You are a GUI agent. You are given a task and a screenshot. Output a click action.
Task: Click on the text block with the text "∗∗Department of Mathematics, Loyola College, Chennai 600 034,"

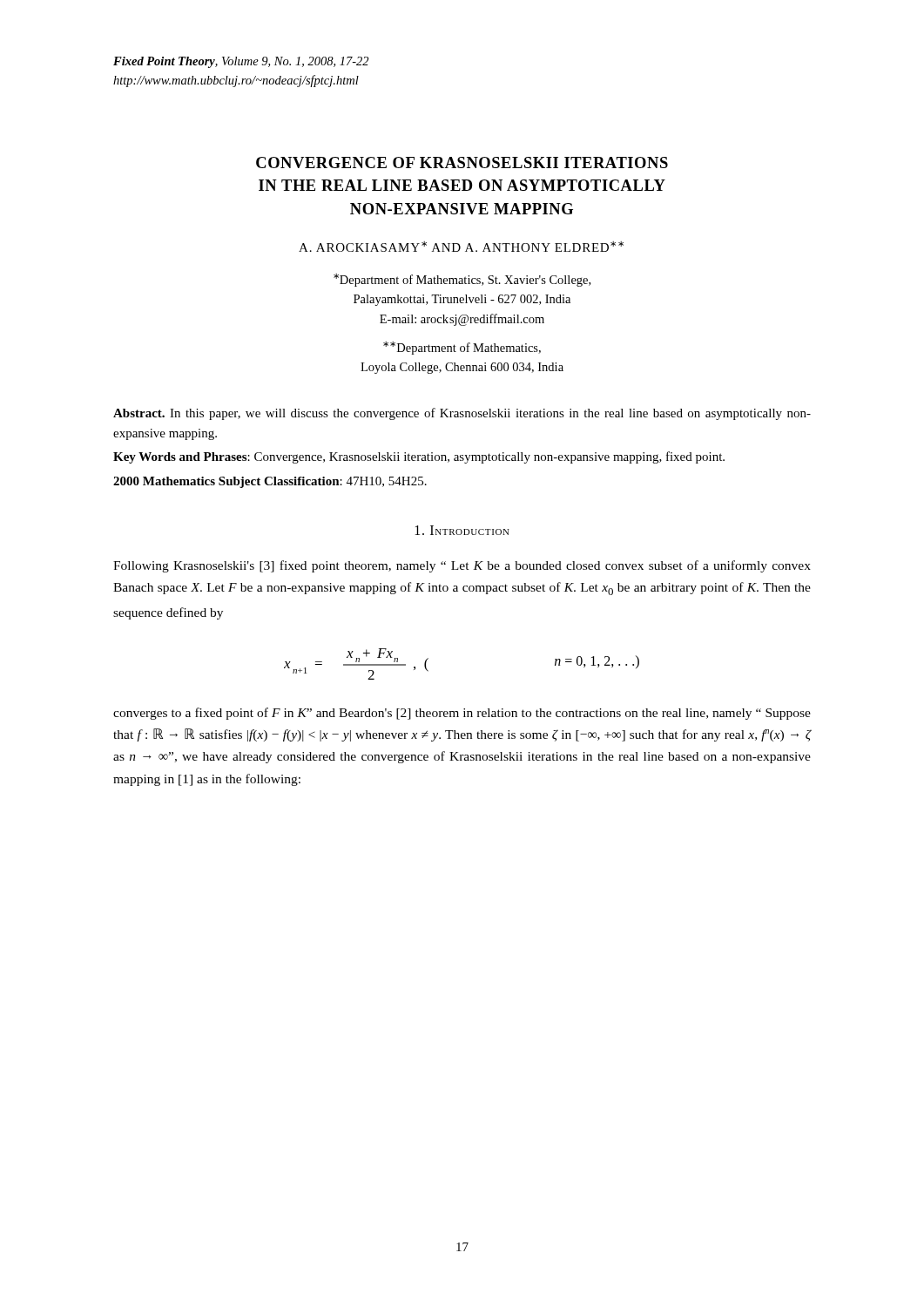pyautogui.click(x=462, y=357)
